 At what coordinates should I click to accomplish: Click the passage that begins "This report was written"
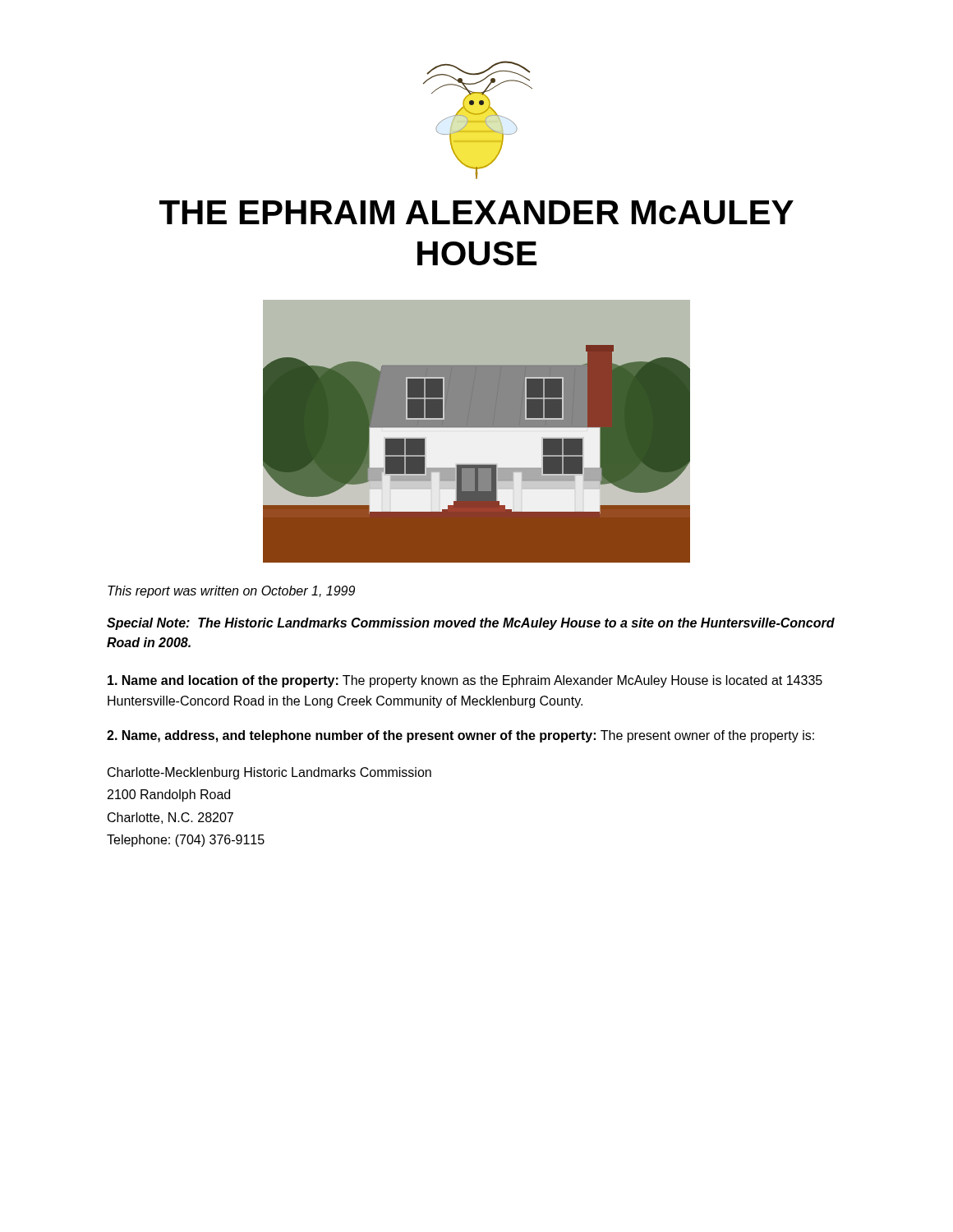231,591
